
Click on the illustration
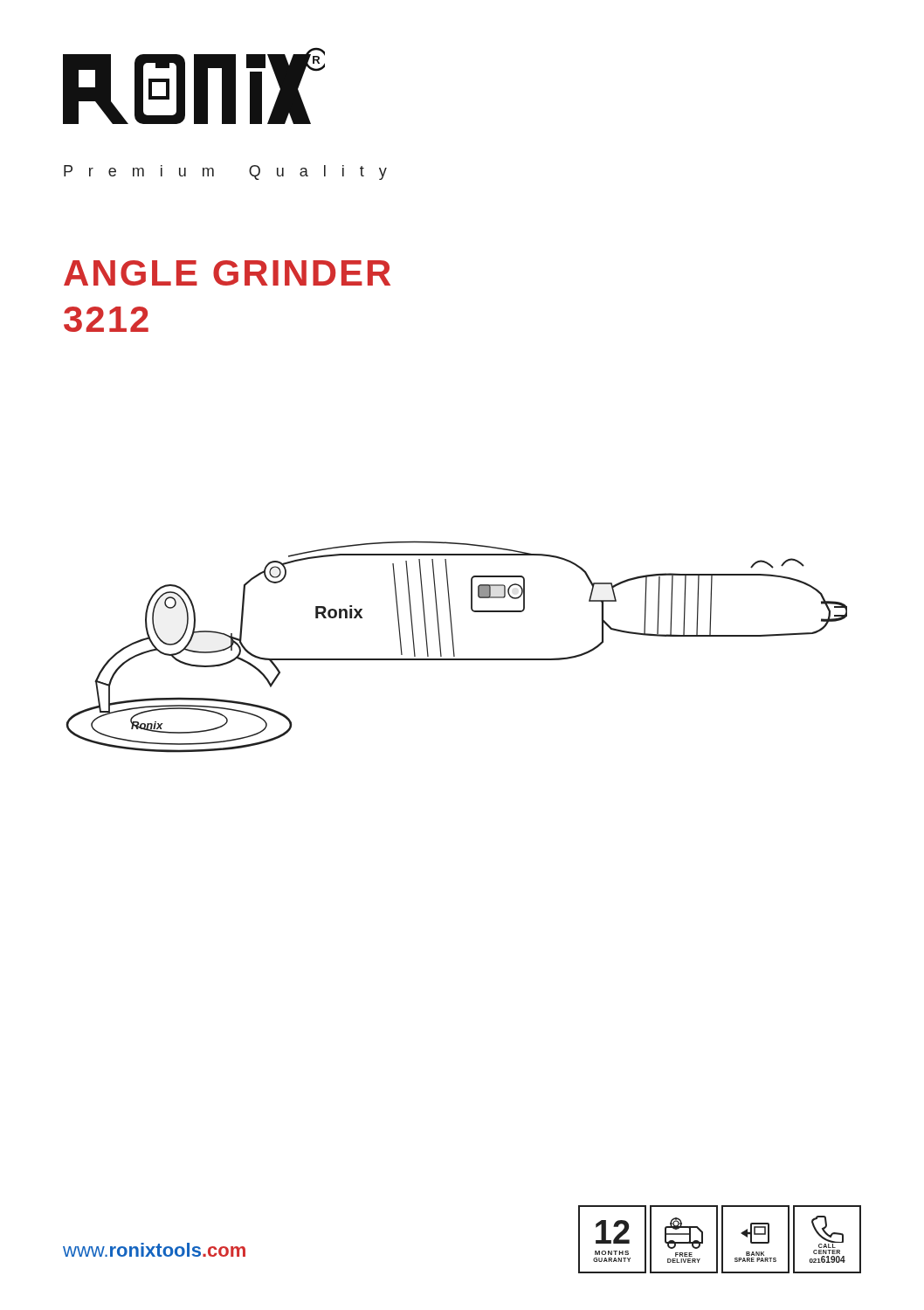coord(445,594)
